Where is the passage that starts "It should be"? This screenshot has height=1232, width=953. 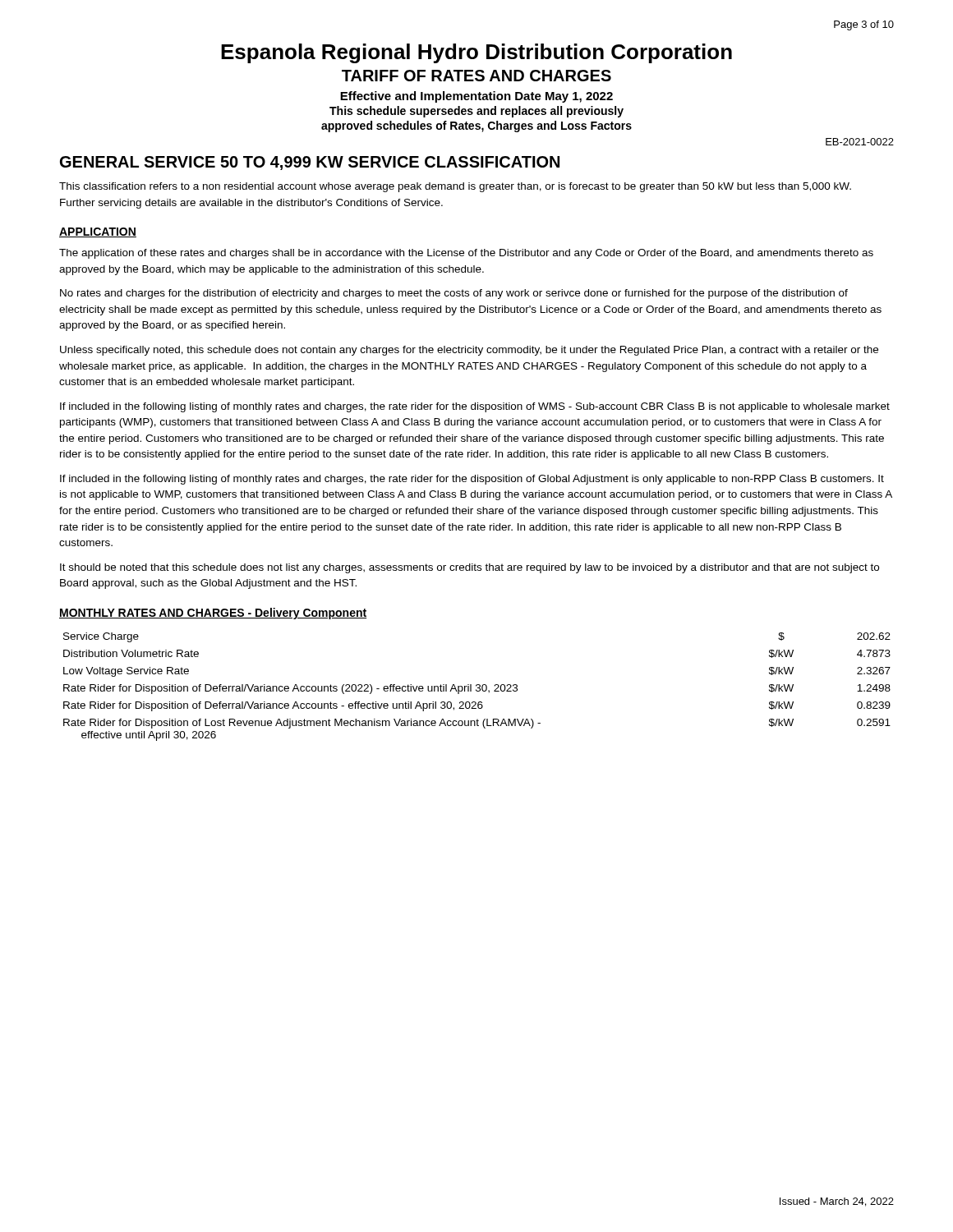click(469, 575)
